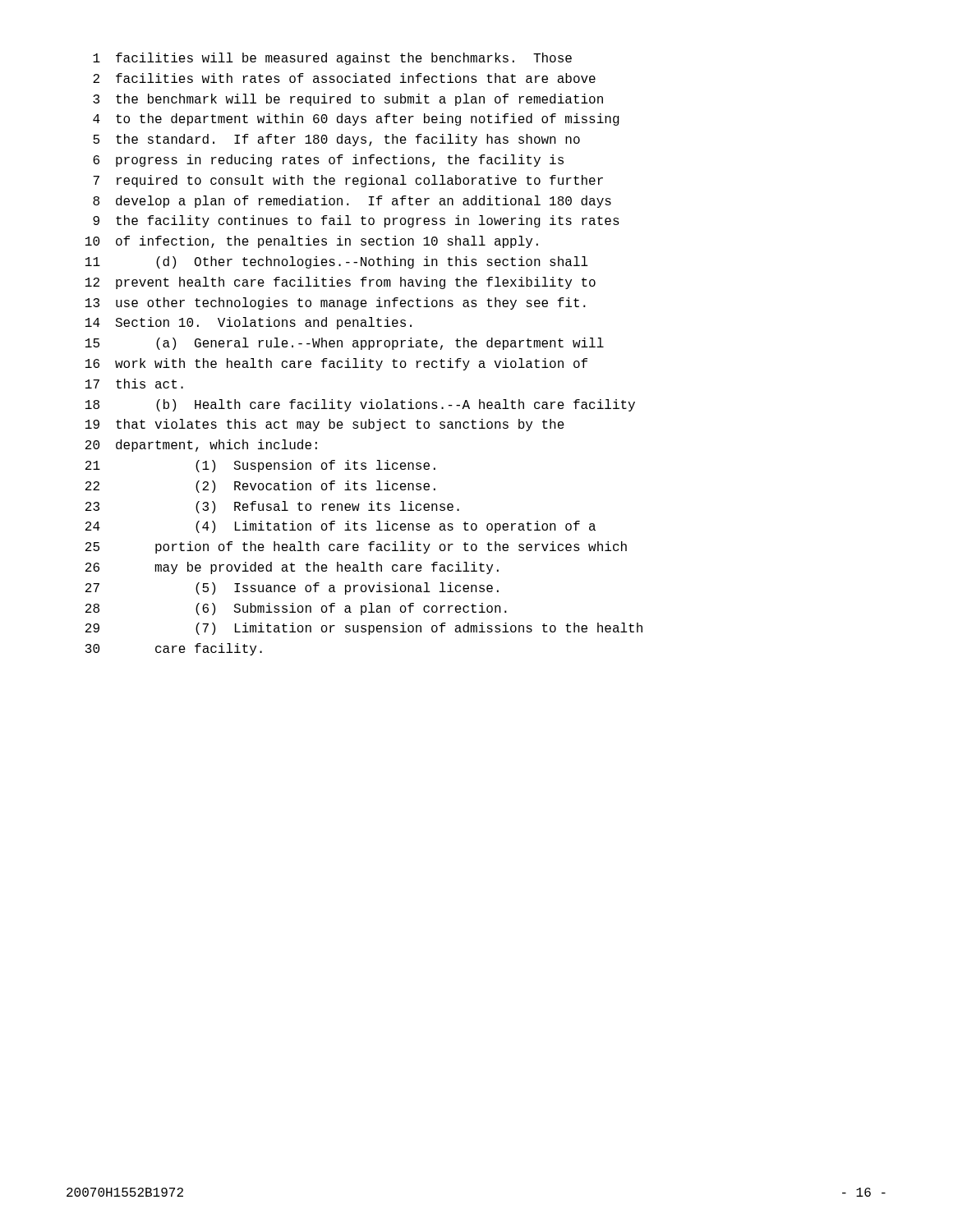Find the block on this page that starts "11 (d) Other"
The image size is (953, 1232).
point(476,263)
